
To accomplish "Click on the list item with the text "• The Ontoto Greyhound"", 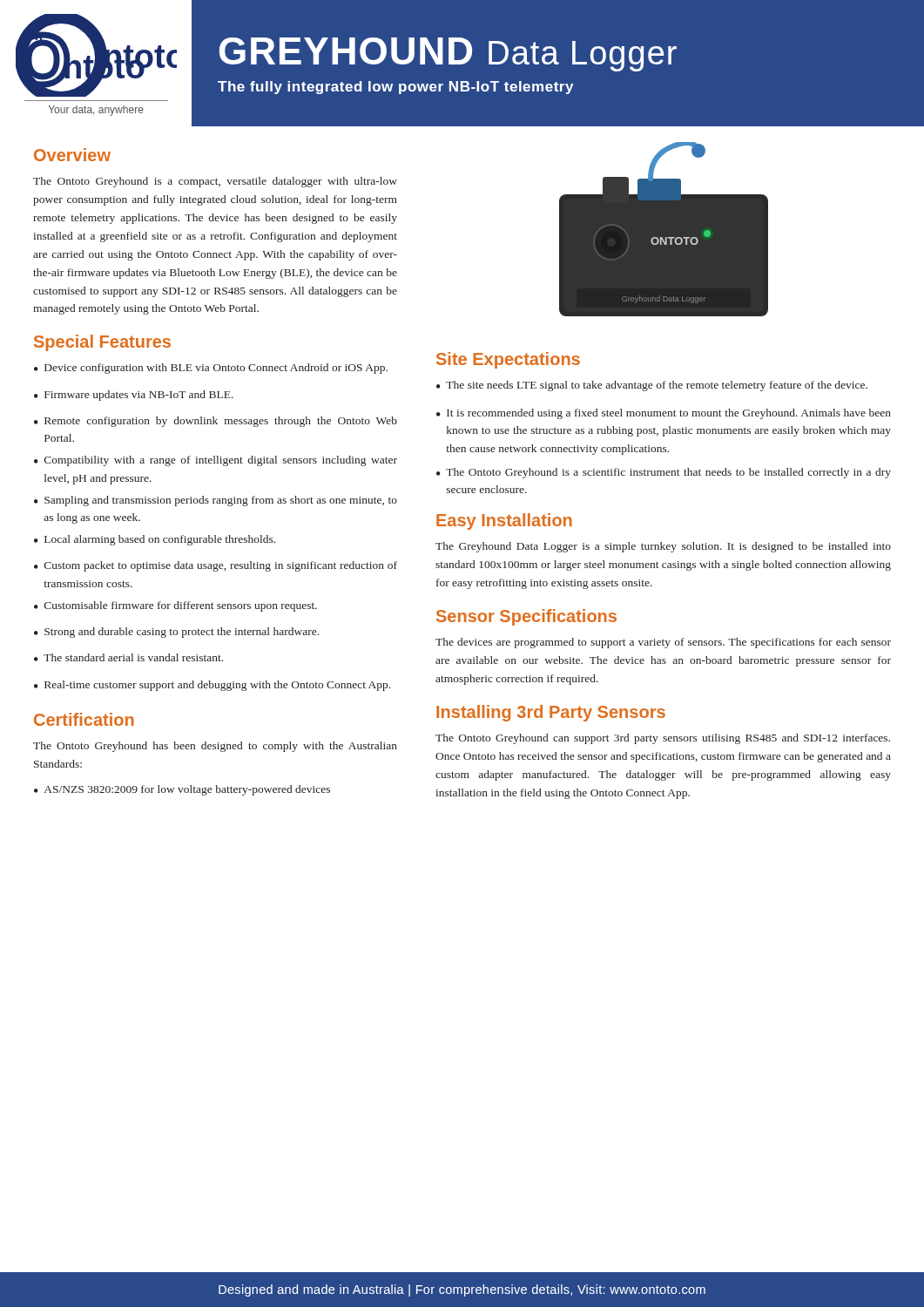I will pyautogui.click(x=663, y=481).
